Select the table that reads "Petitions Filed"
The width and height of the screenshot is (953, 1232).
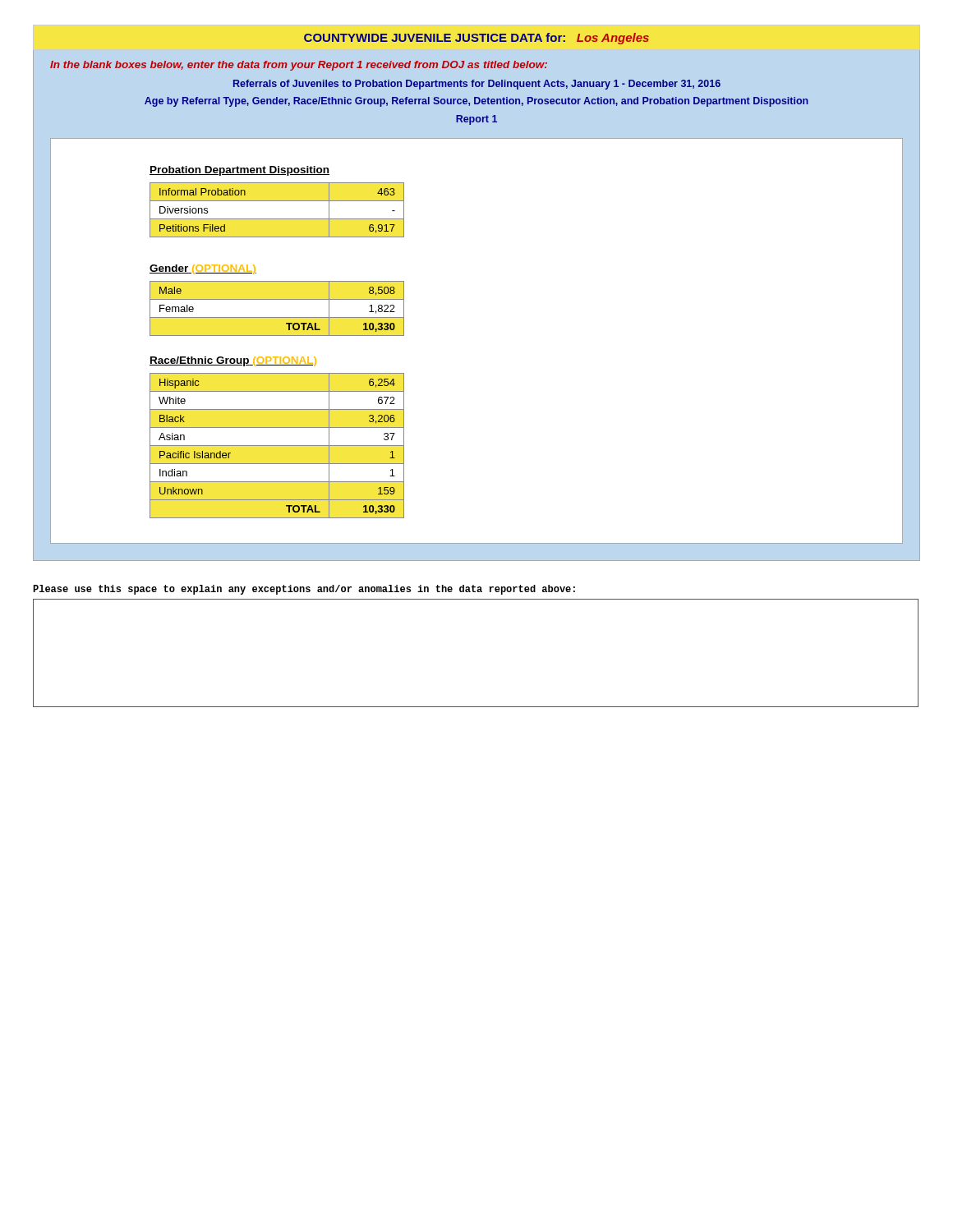(509, 210)
